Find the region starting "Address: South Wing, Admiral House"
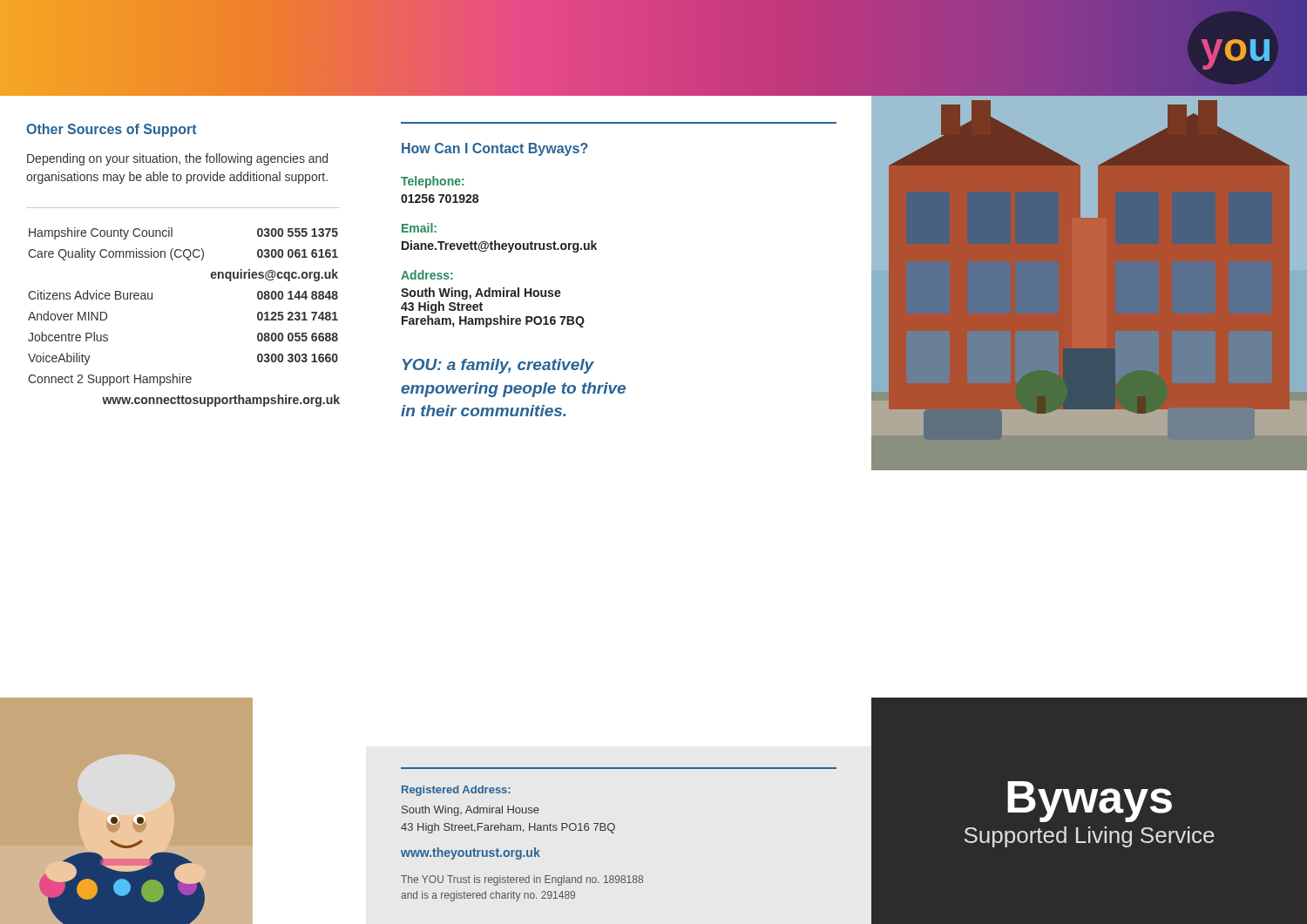This screenshot has width=1307, height=924. point(427,275)
